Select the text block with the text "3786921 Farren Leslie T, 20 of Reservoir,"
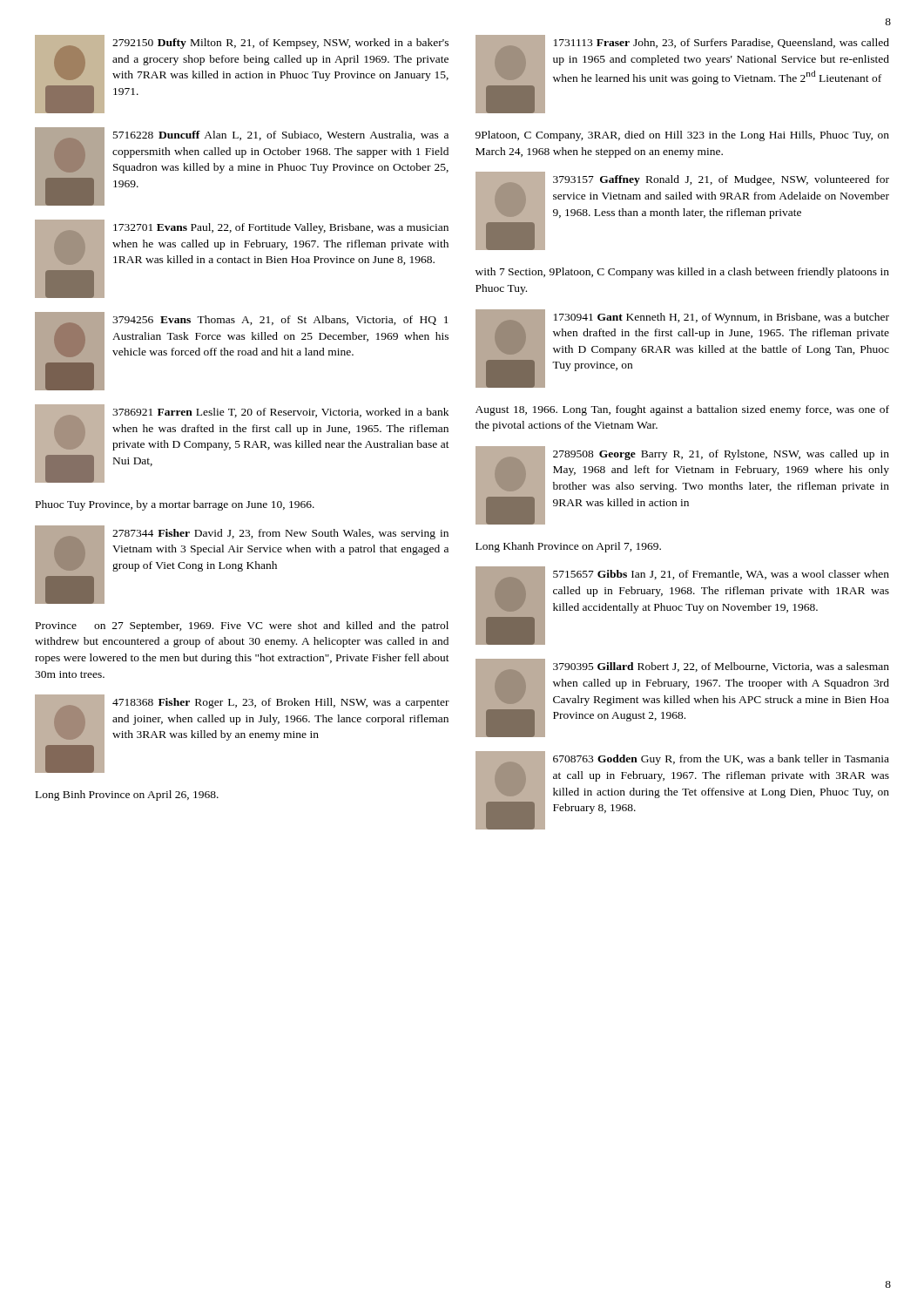This screenshot has height=1307, width=924. click(242, 443)
